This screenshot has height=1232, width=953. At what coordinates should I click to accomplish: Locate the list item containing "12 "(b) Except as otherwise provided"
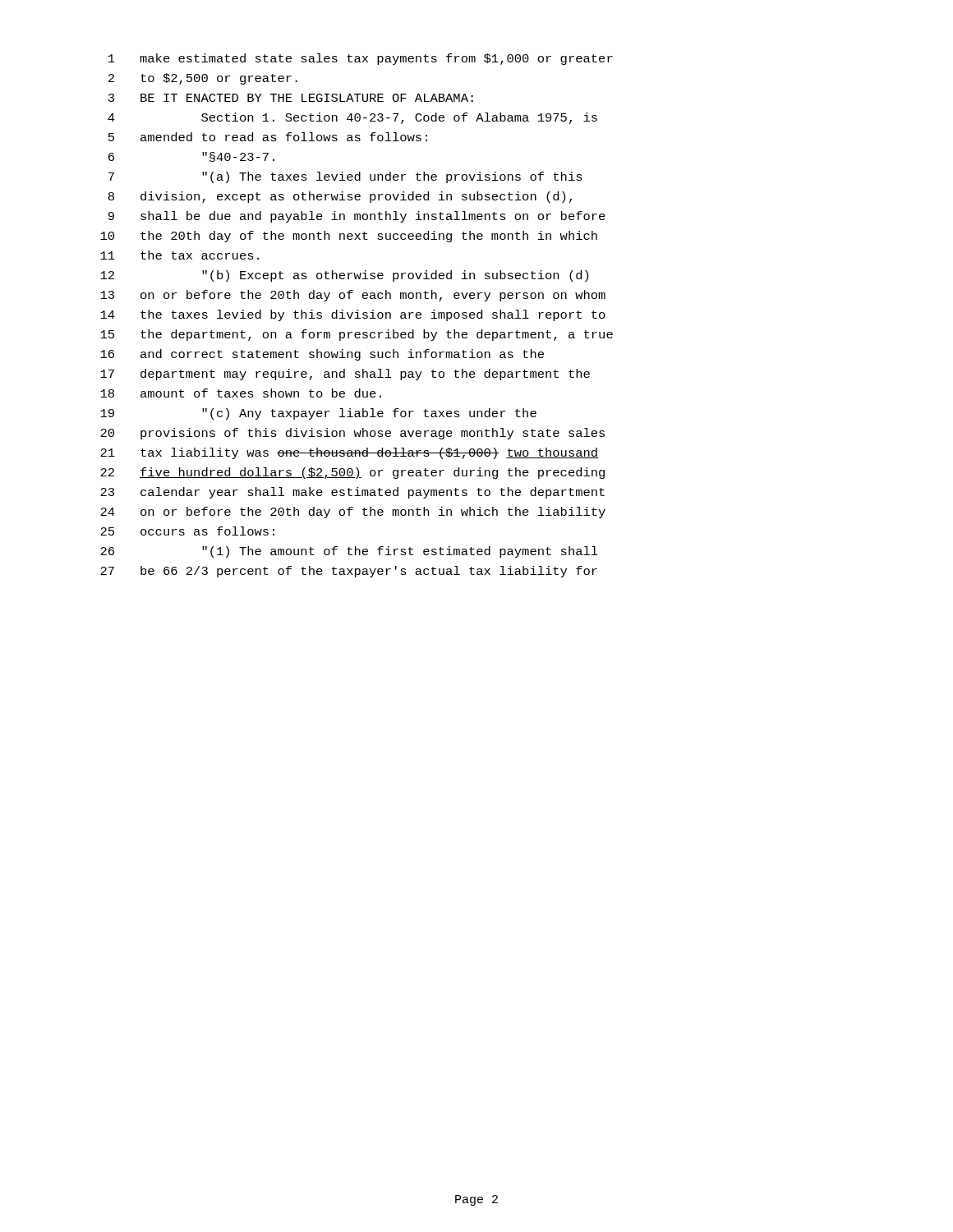(x=476, y=276)
